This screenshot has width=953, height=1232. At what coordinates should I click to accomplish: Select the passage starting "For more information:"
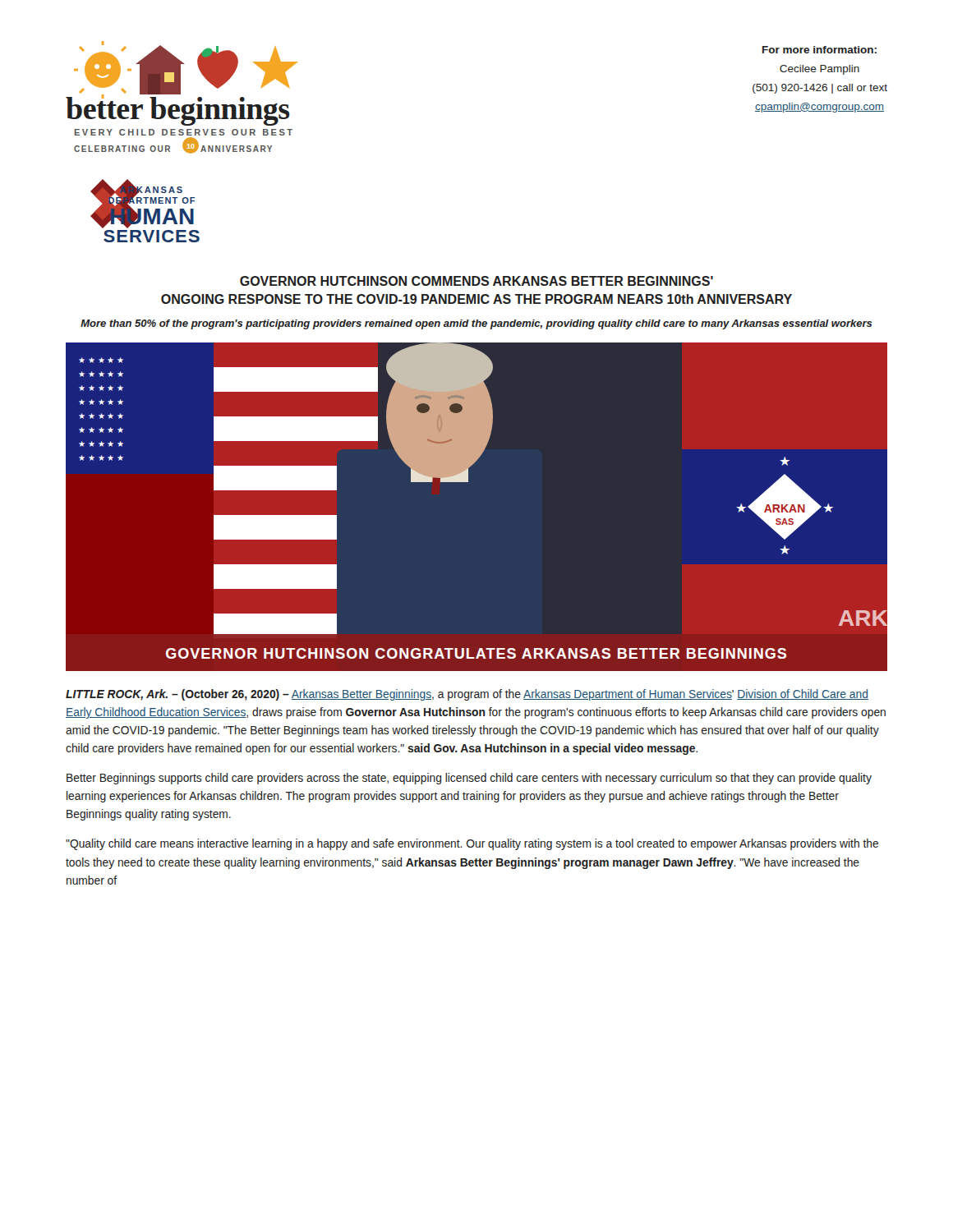click(820, 78)
